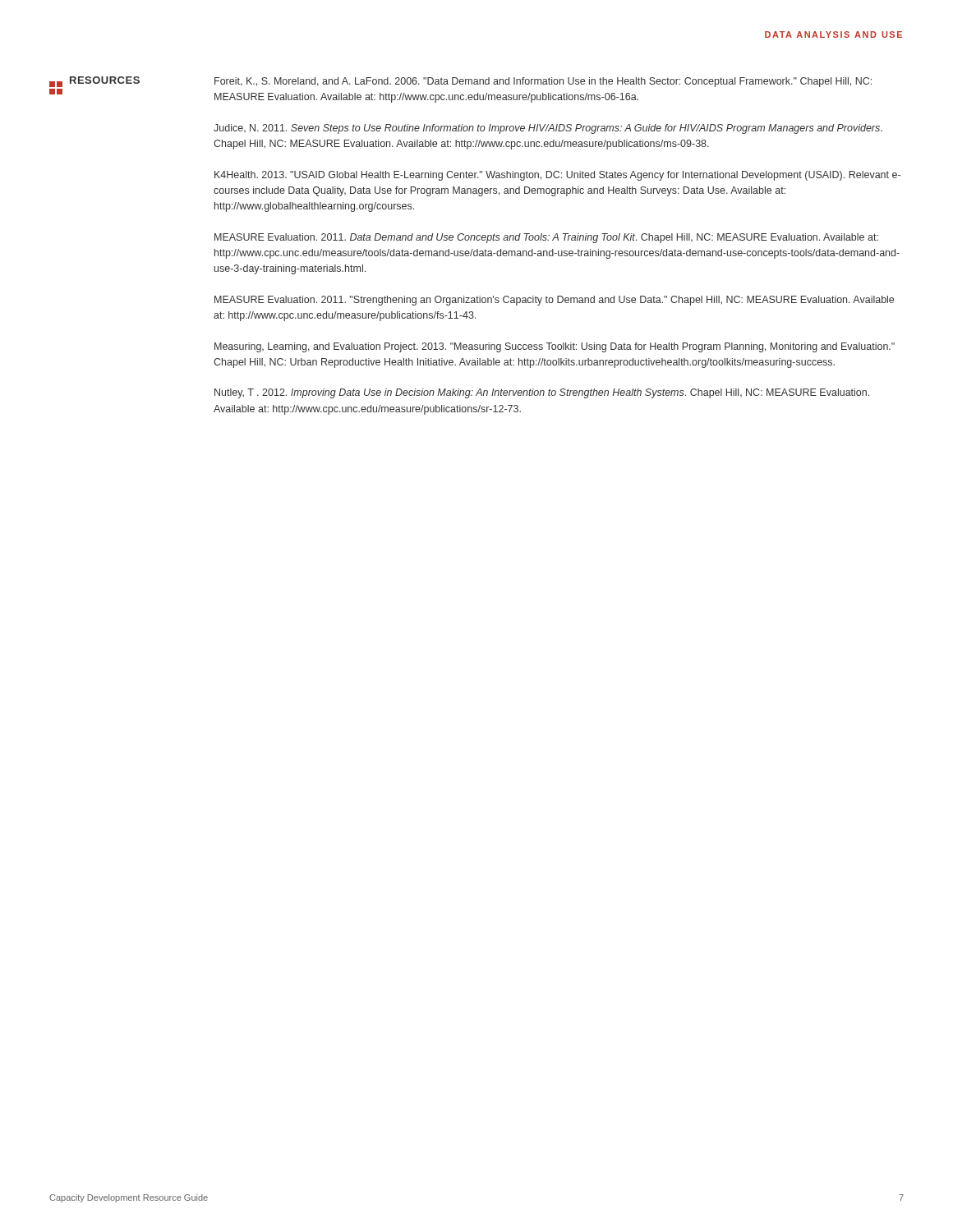Navigate to the passage starting "Judice, N. 2011. Seven Steps to"

pos(548,136)
